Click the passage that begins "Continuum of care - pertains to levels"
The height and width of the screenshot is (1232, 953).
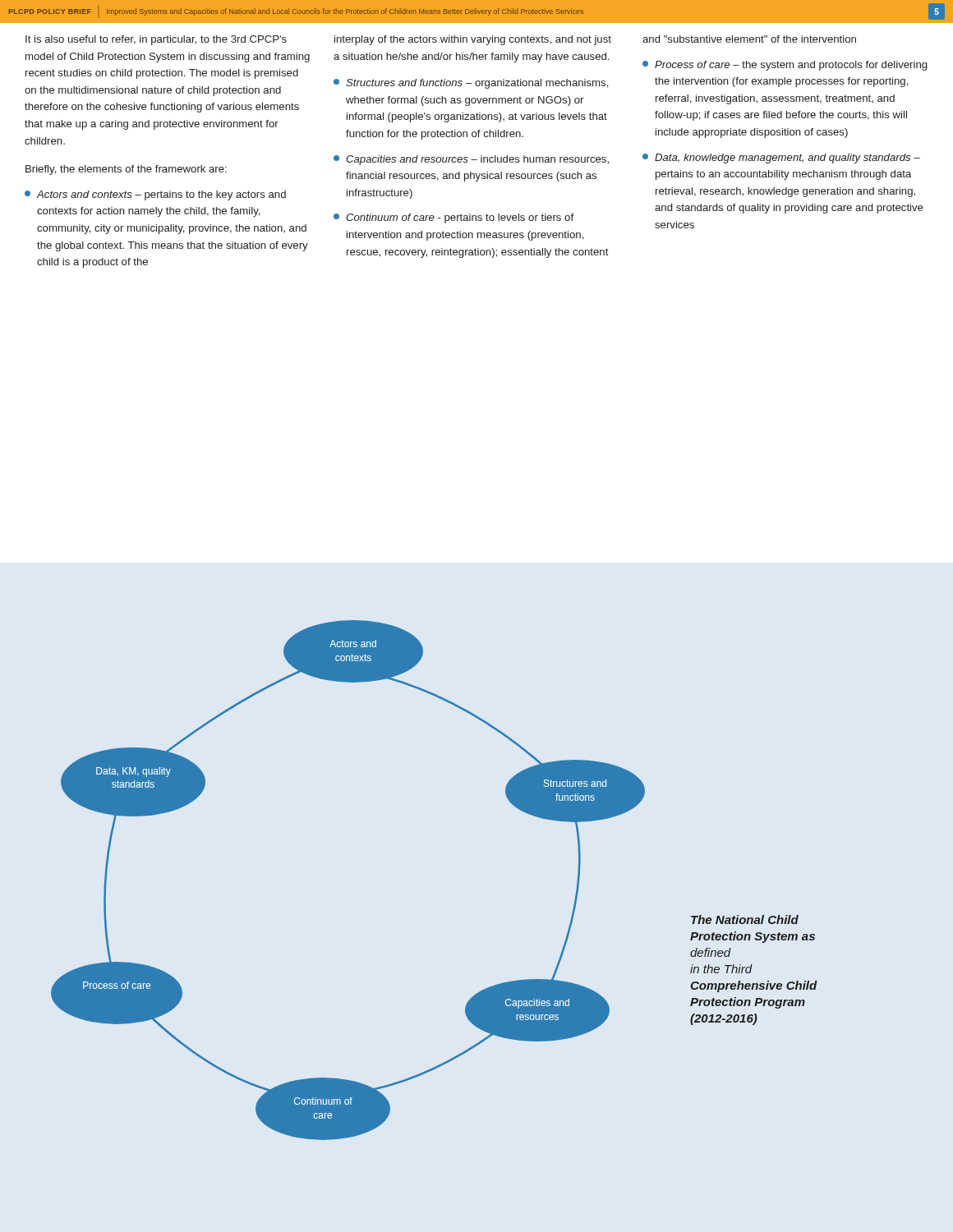(476, 235)
